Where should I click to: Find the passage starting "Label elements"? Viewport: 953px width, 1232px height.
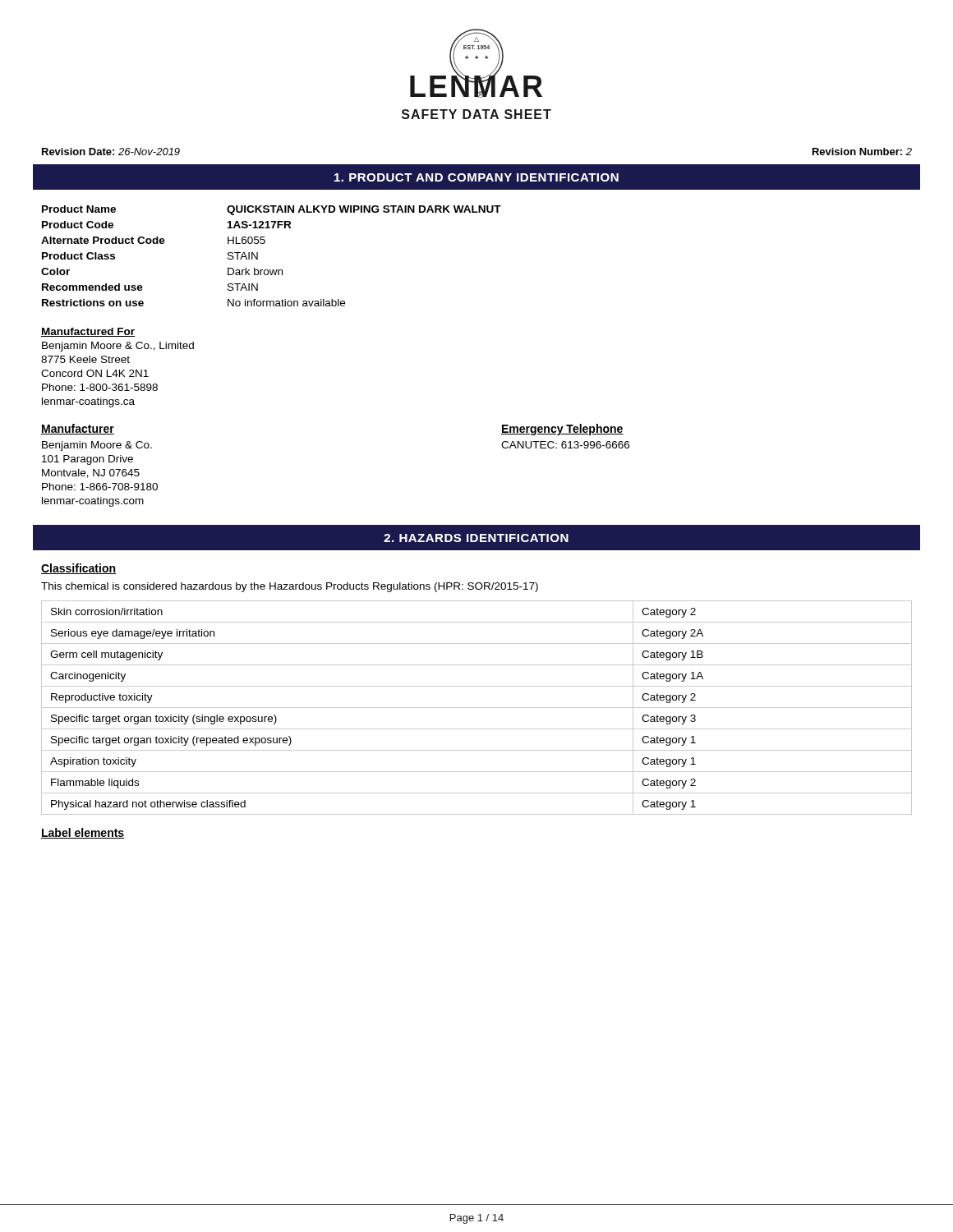[x=83, y=833]
